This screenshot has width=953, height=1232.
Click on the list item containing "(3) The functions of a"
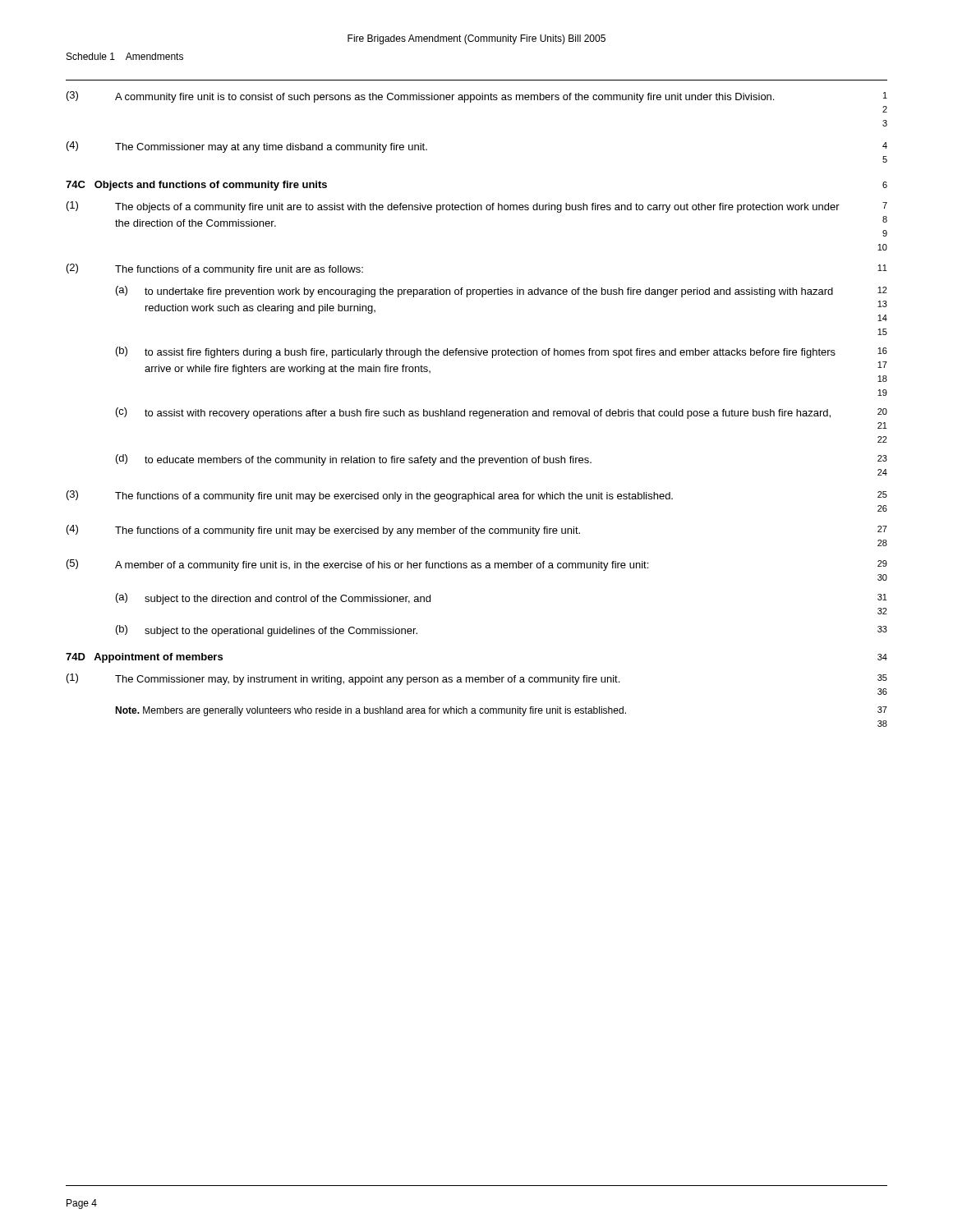click(x=476, y=502)
